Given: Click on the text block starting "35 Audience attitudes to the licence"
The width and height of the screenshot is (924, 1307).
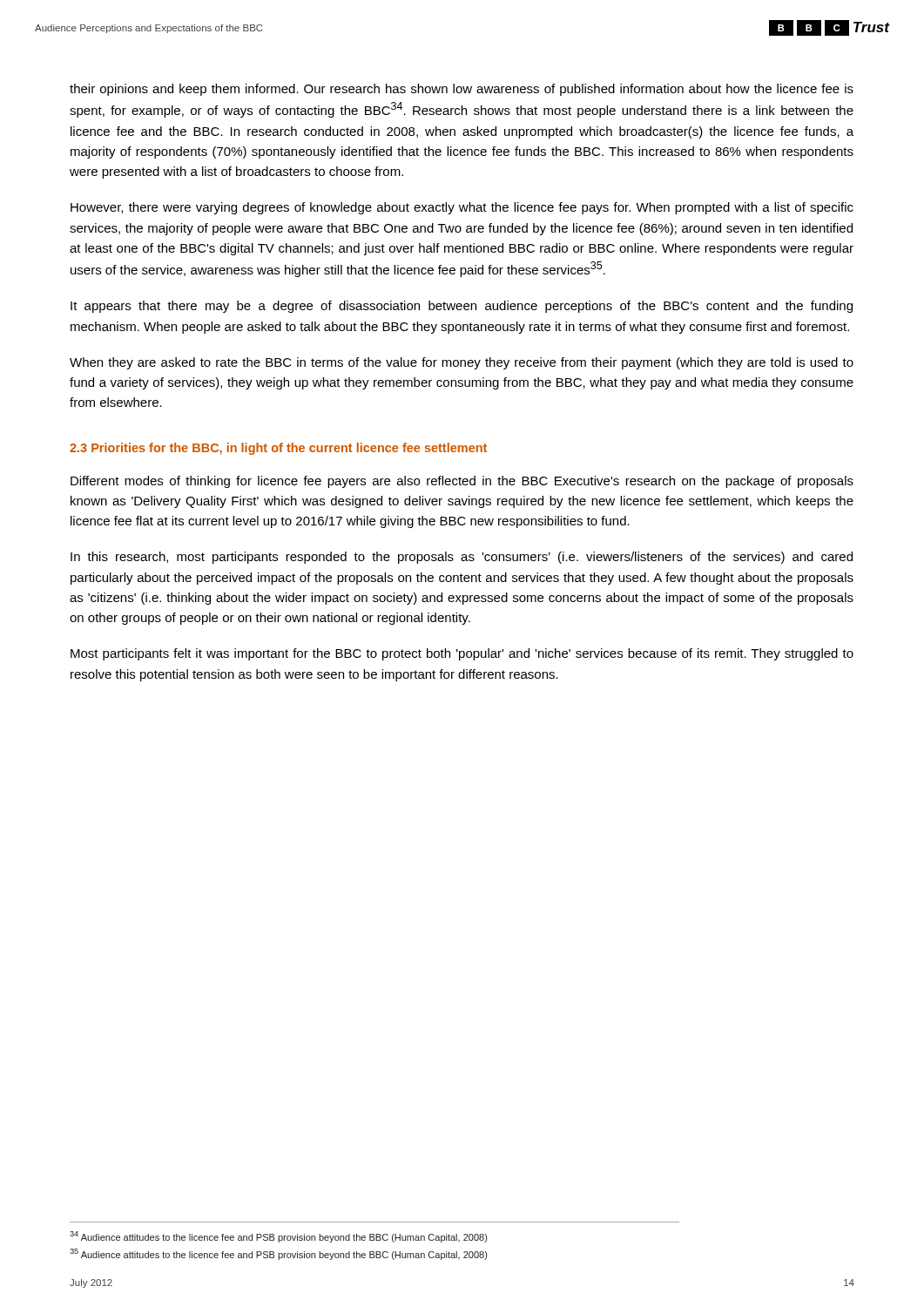Looking at the screenshot, I should (279, 1253).
